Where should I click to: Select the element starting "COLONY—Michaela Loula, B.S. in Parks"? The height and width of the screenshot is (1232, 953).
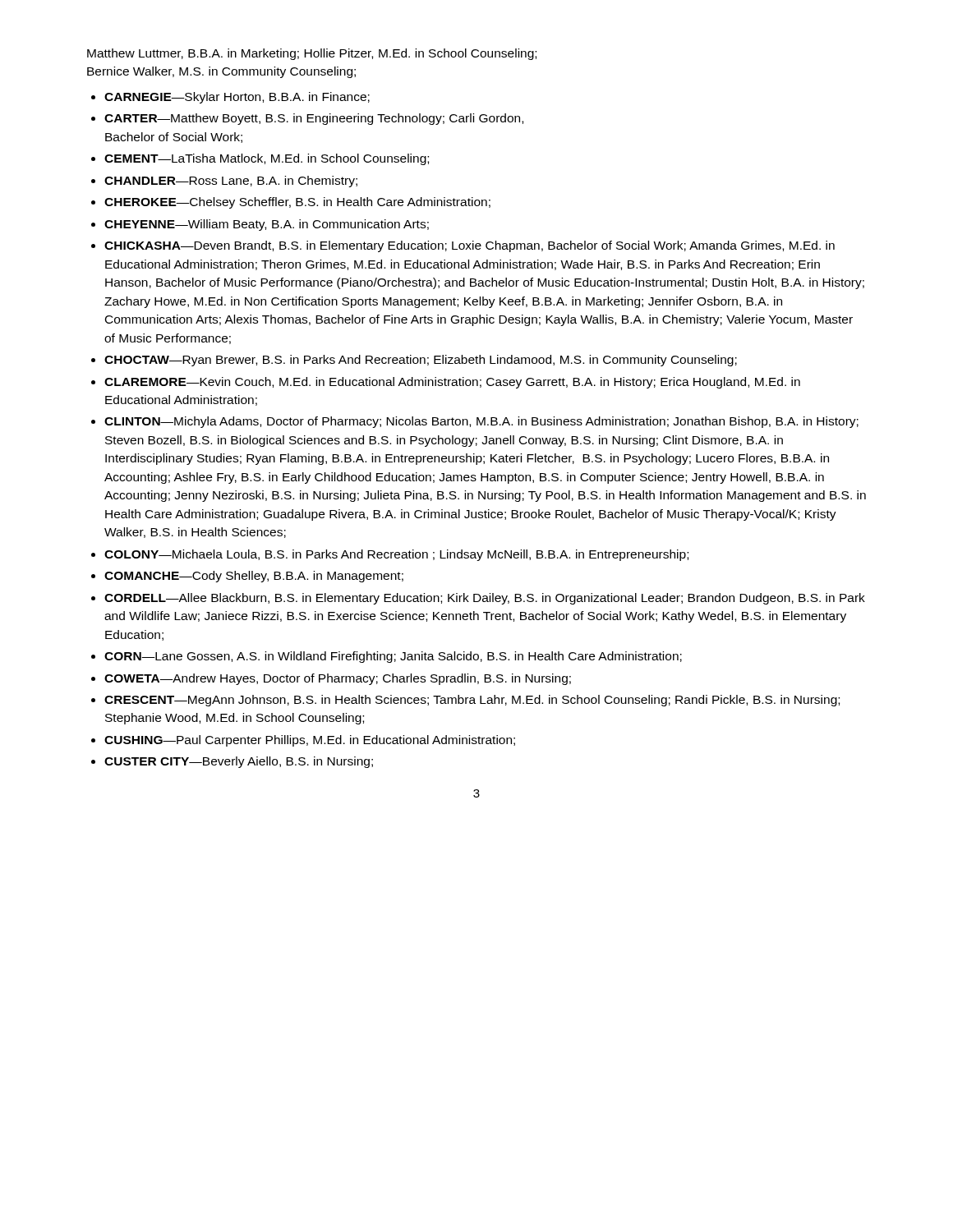click(x=397, y=554)
